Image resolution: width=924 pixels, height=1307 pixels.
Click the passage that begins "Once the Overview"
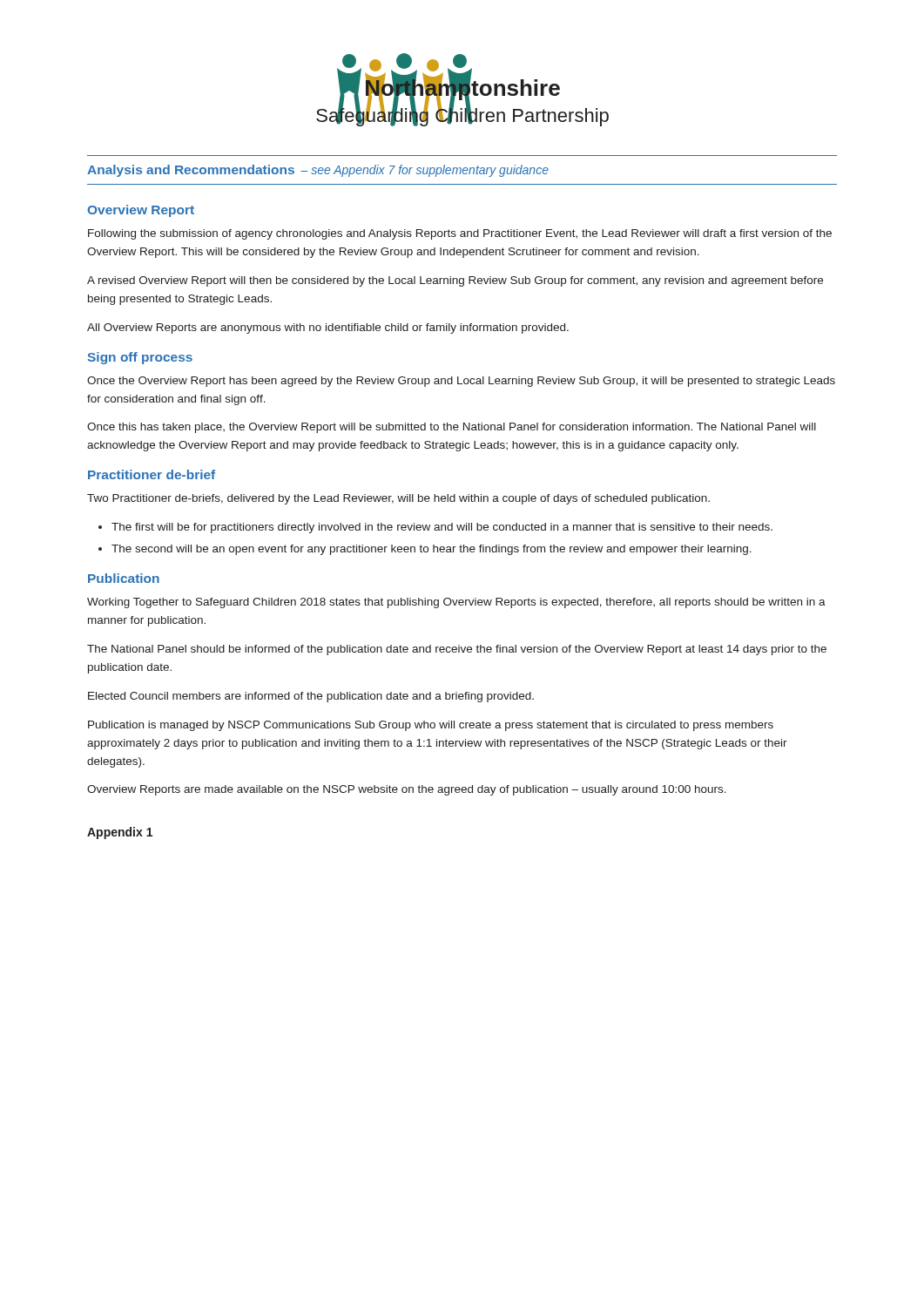[461, 389]
